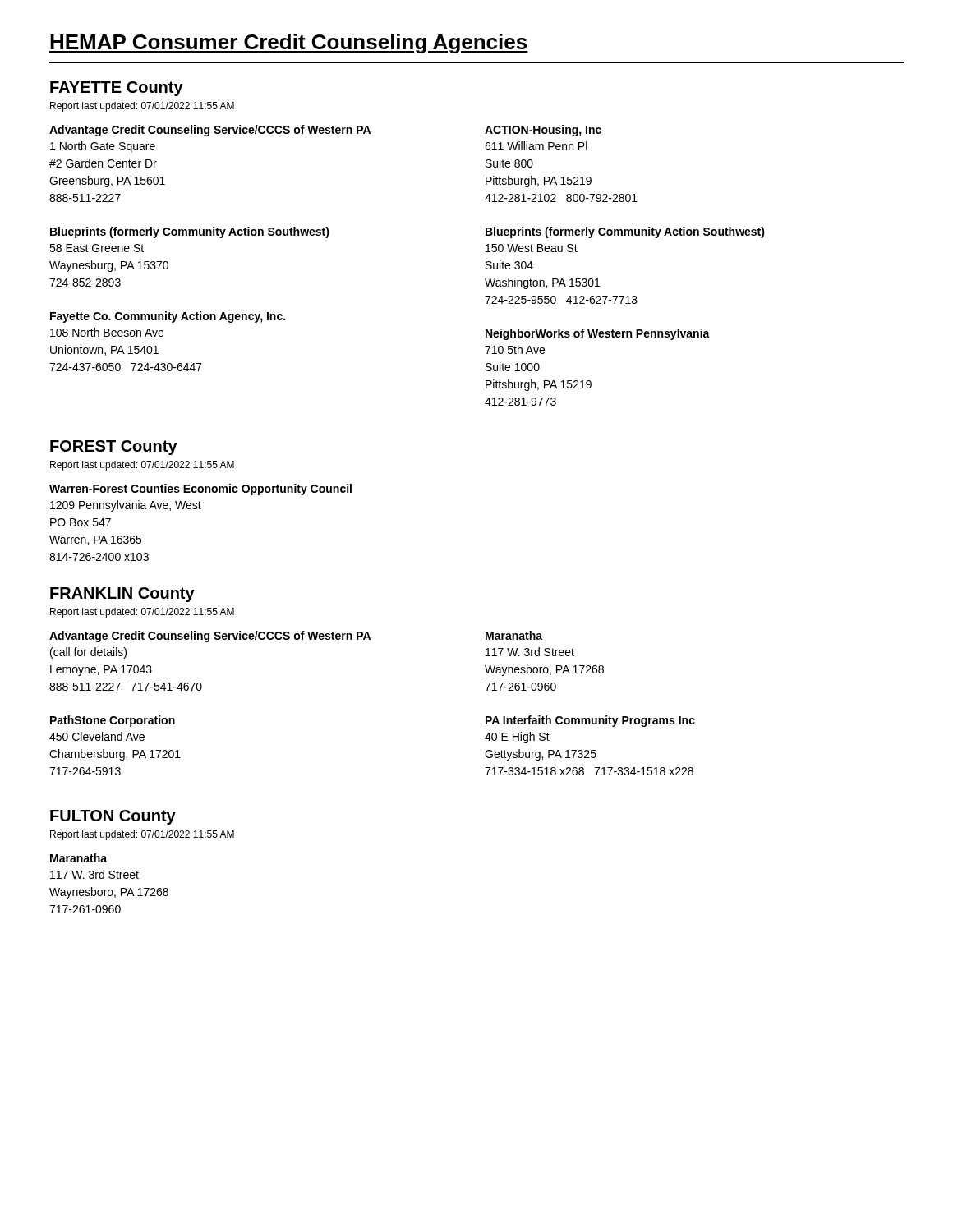Image resolution: width=953 pixels, height=1232 pixels.
Task: Select the passage starting "PathStone Corporation 450 Cleveland AveChambersburg, PA 17201717-264-5913"
Action: point(113,721)
